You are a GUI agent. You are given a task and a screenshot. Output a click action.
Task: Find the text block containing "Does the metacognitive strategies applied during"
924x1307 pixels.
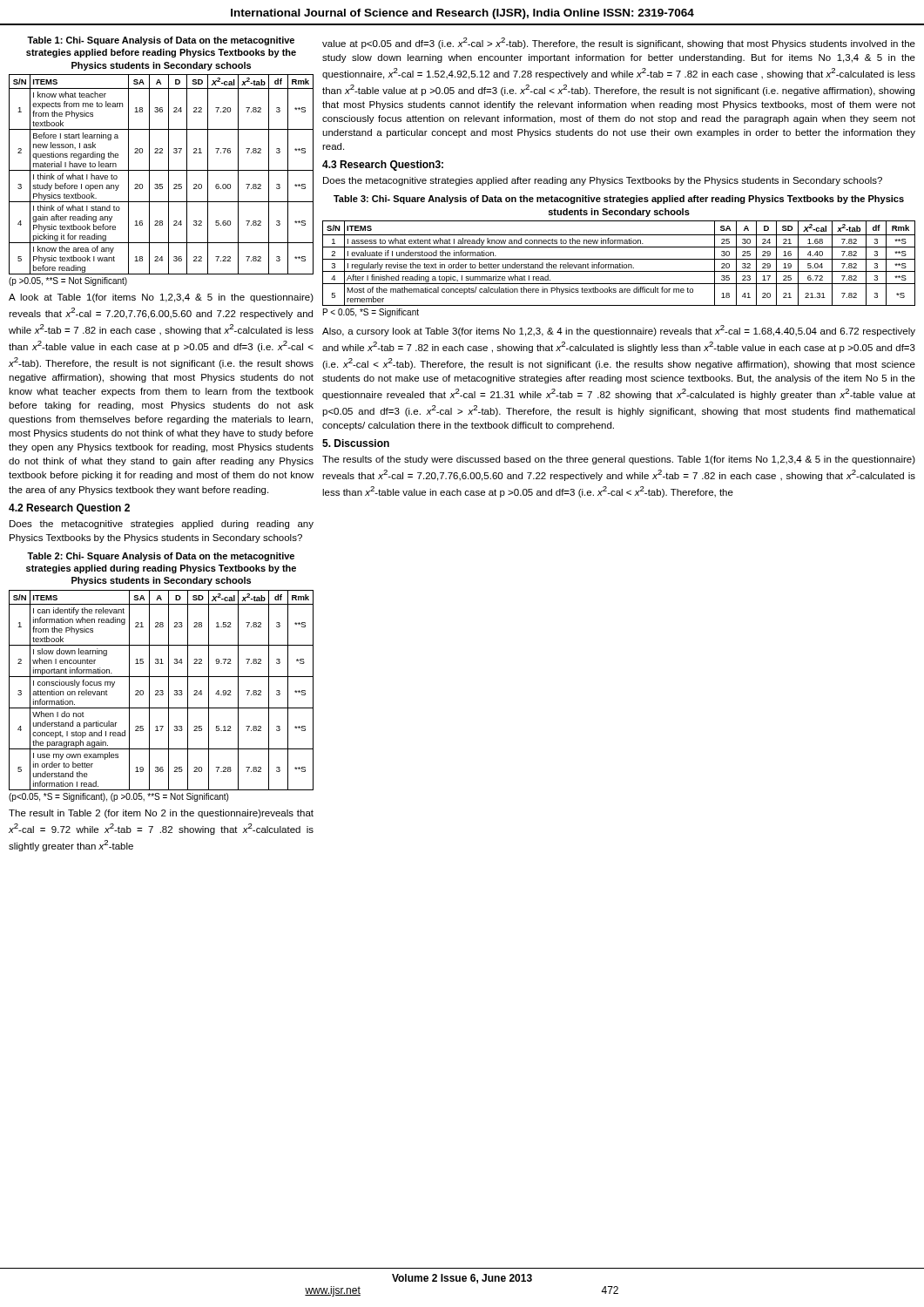coord(161,530)
